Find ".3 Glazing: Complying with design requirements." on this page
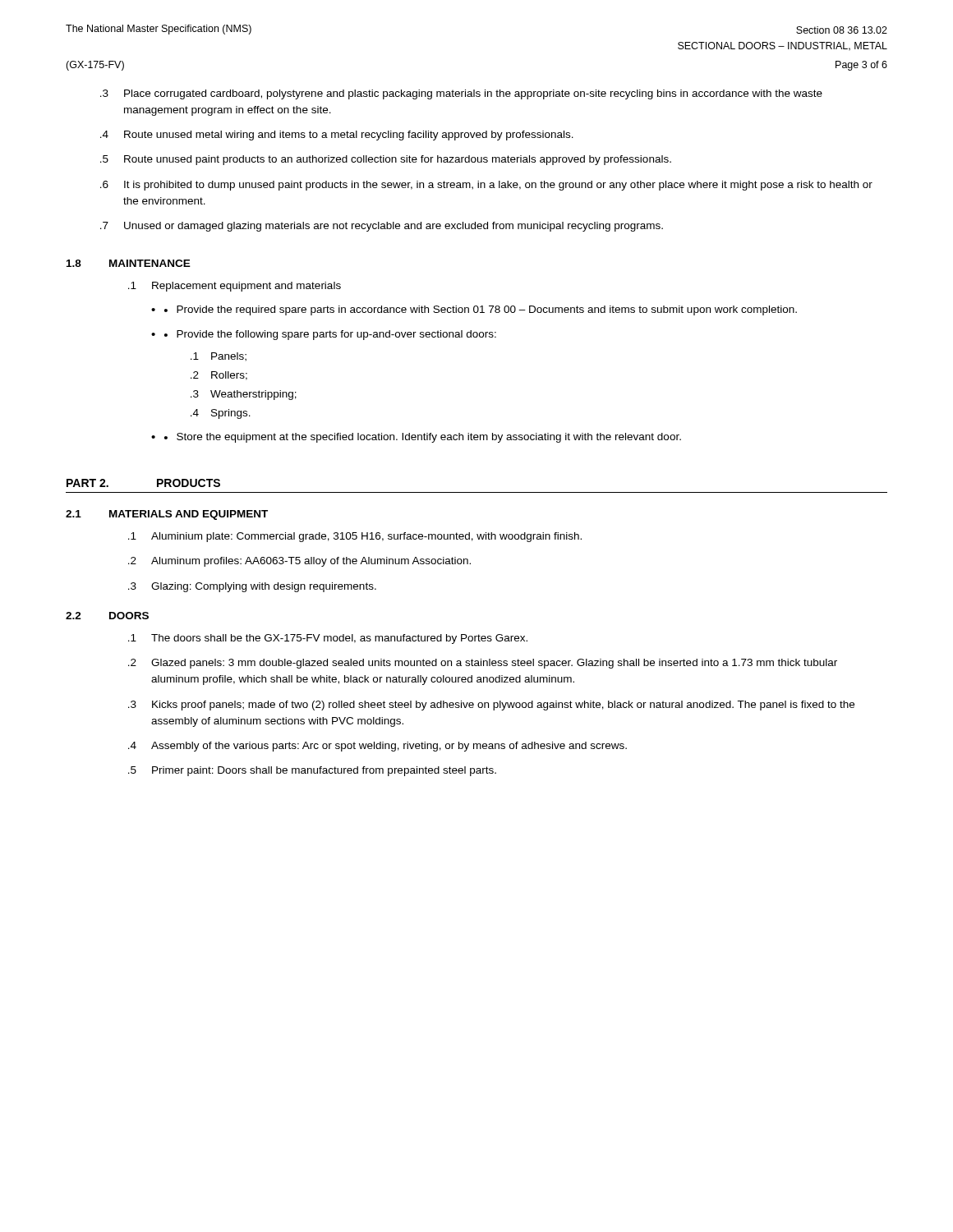 tap(252, 587)
